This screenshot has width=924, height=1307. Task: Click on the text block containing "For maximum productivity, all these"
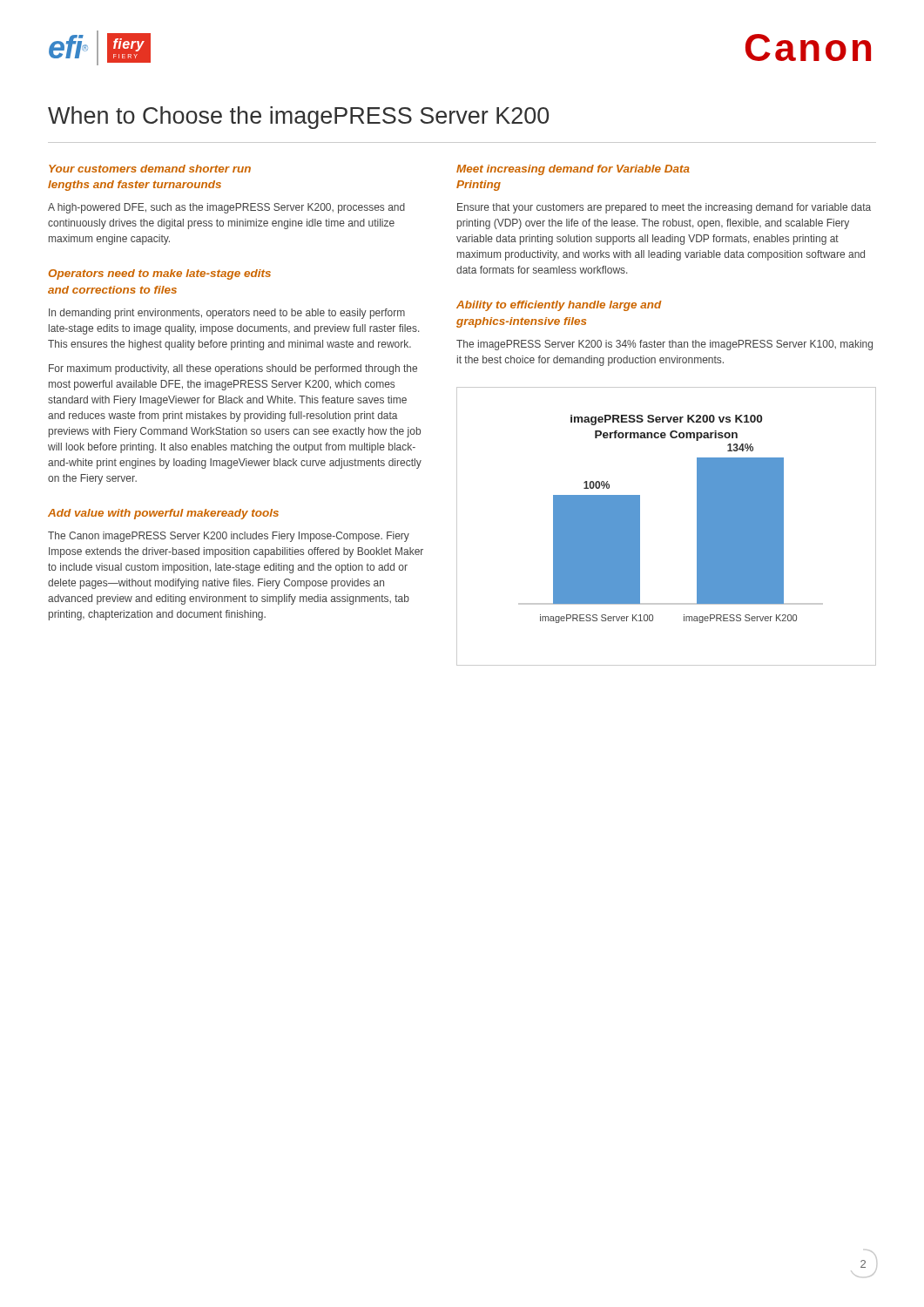tap(235, 423)
